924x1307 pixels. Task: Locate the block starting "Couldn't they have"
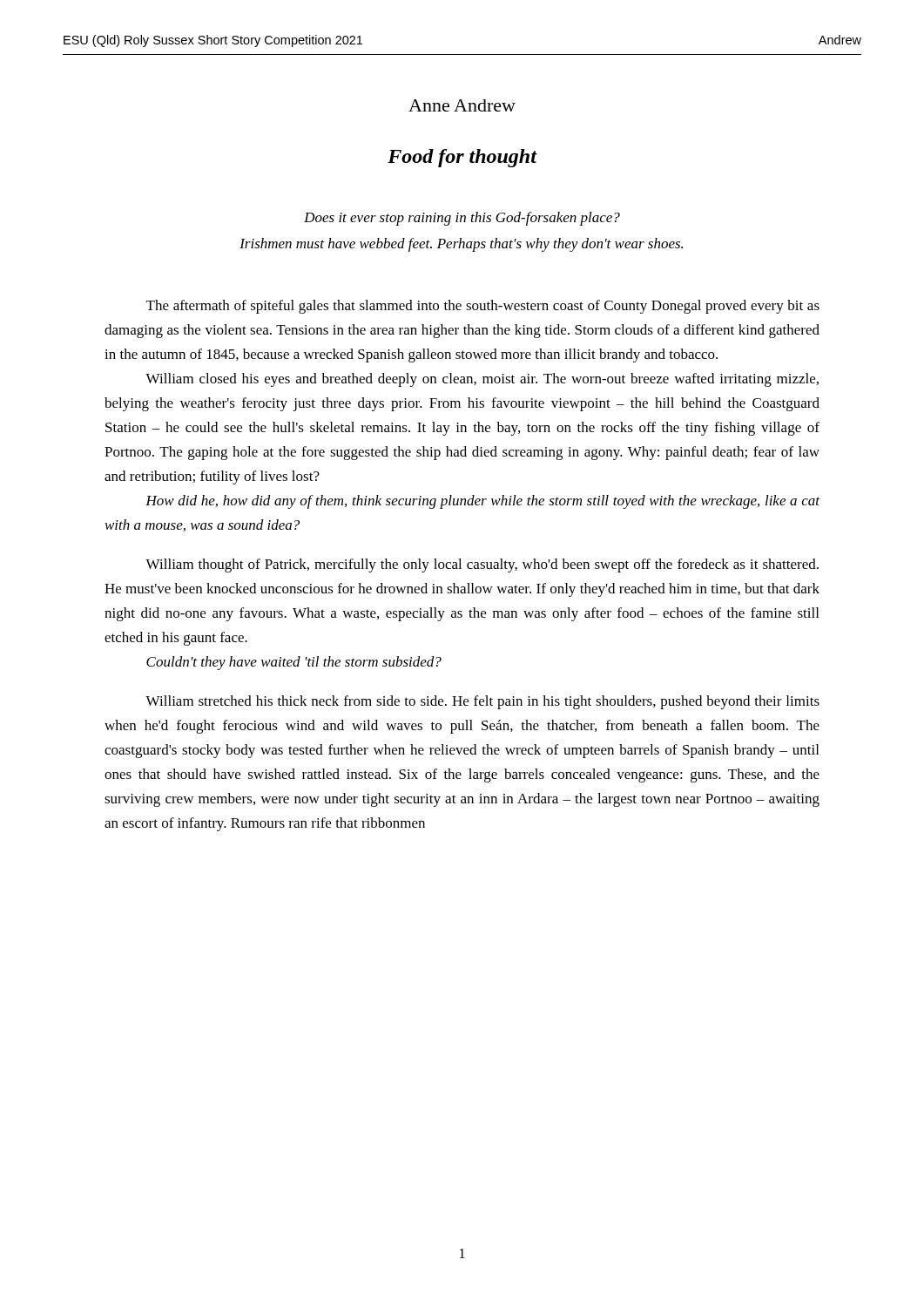[294, 662]
